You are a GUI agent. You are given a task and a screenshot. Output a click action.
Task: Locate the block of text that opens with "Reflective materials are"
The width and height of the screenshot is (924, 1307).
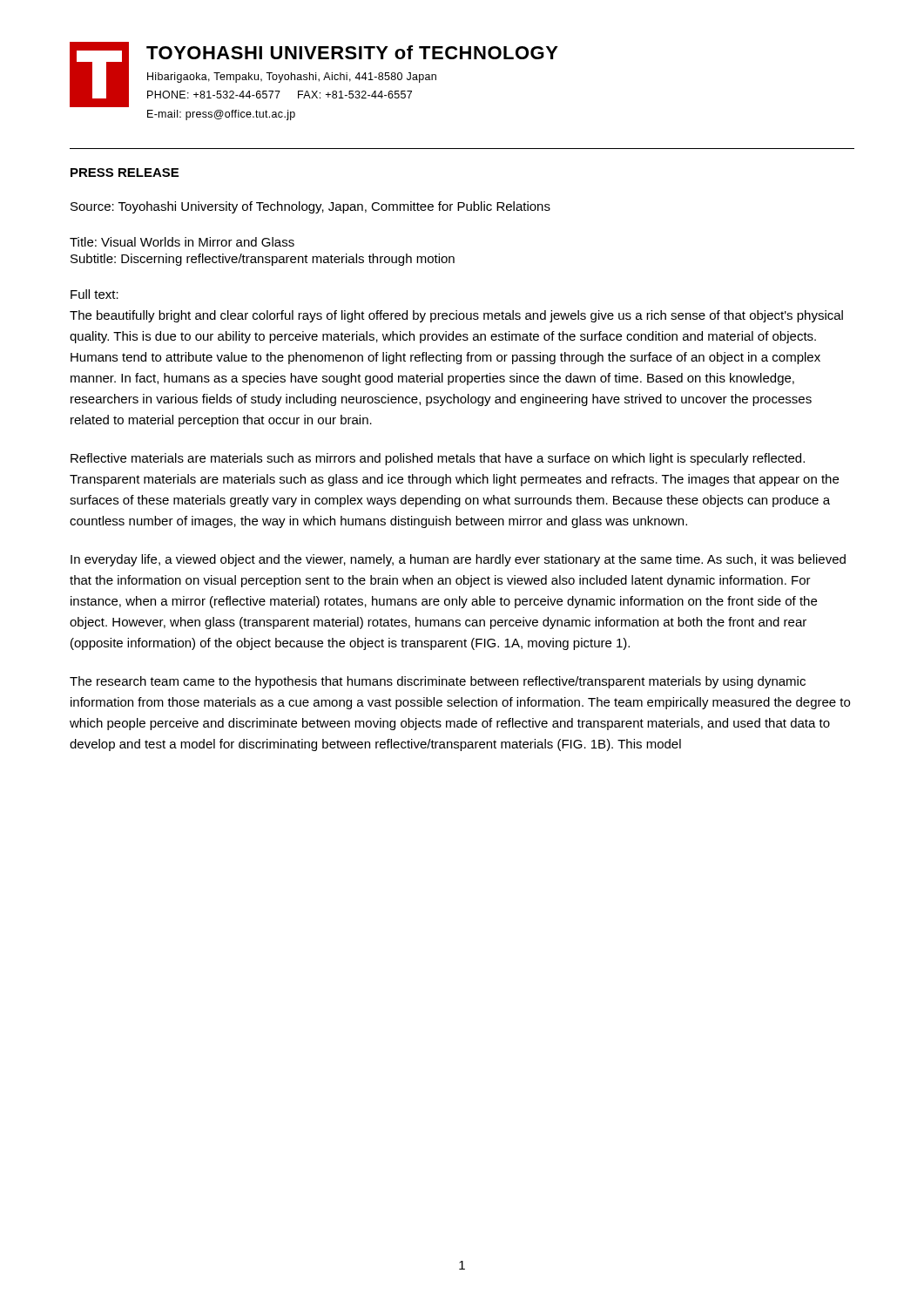455,489
